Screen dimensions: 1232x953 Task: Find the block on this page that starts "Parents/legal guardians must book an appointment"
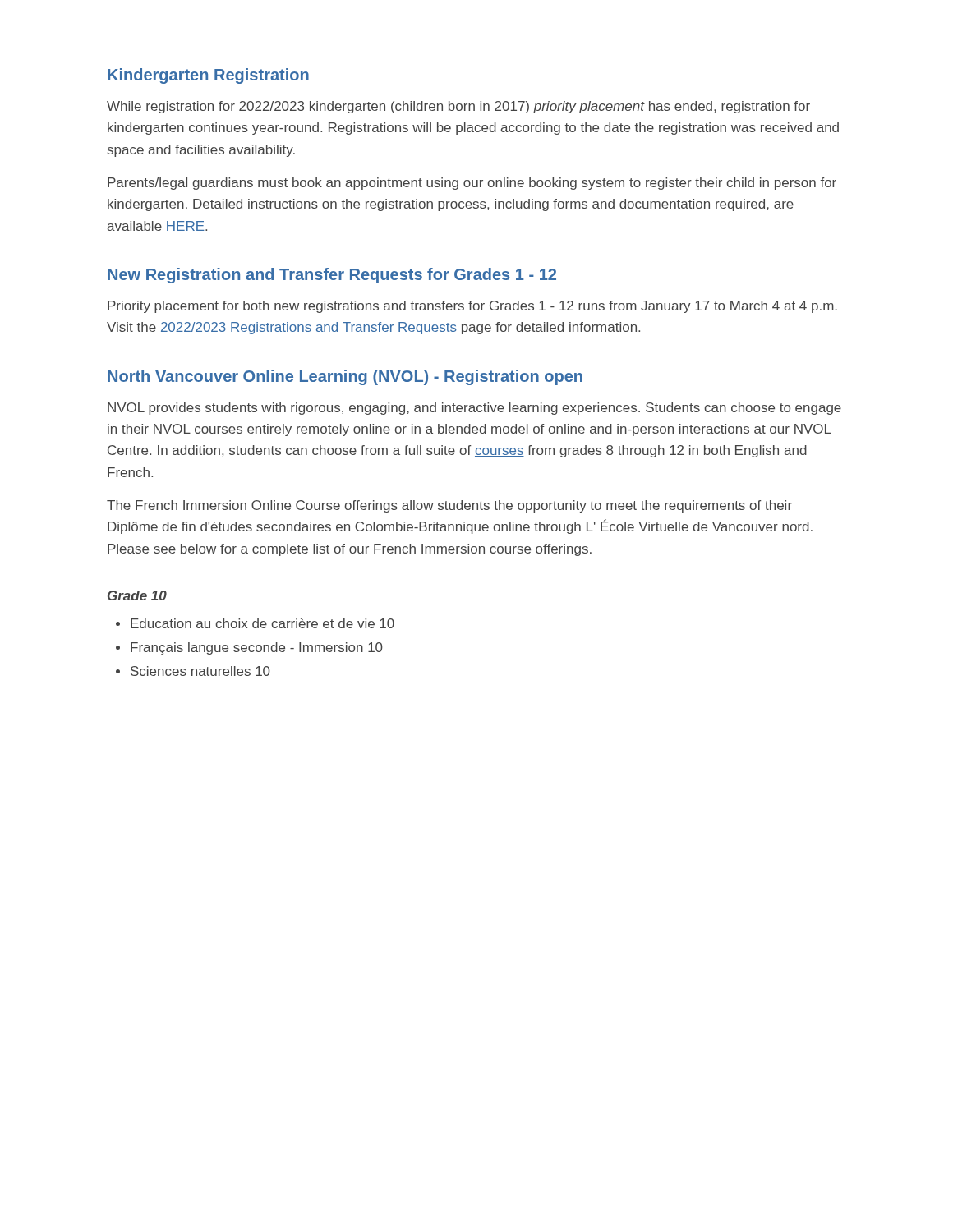click(472, 204)
